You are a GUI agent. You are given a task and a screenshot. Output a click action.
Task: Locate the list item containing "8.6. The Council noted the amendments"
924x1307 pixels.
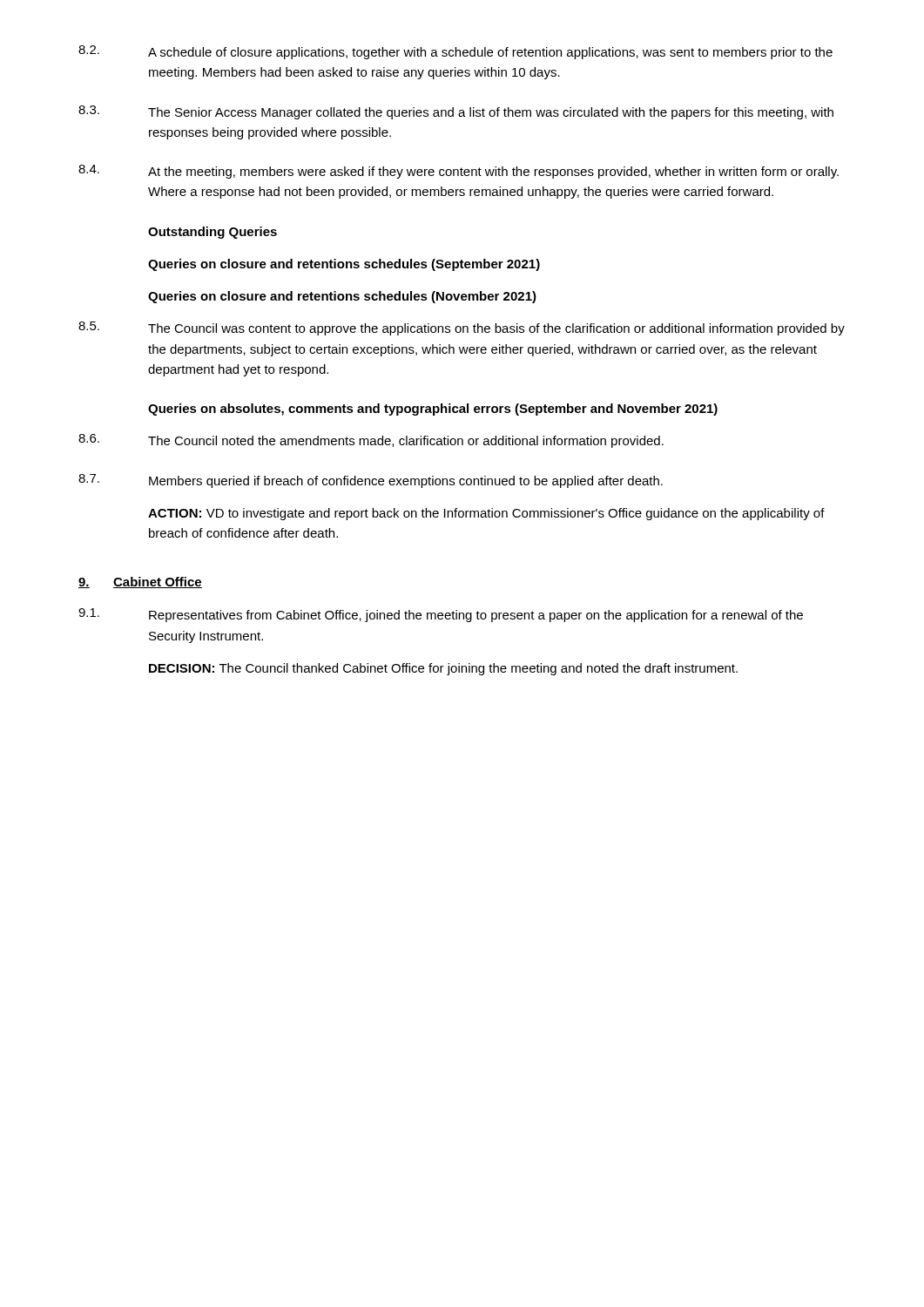pyautogui.click(x=466, y=441)
